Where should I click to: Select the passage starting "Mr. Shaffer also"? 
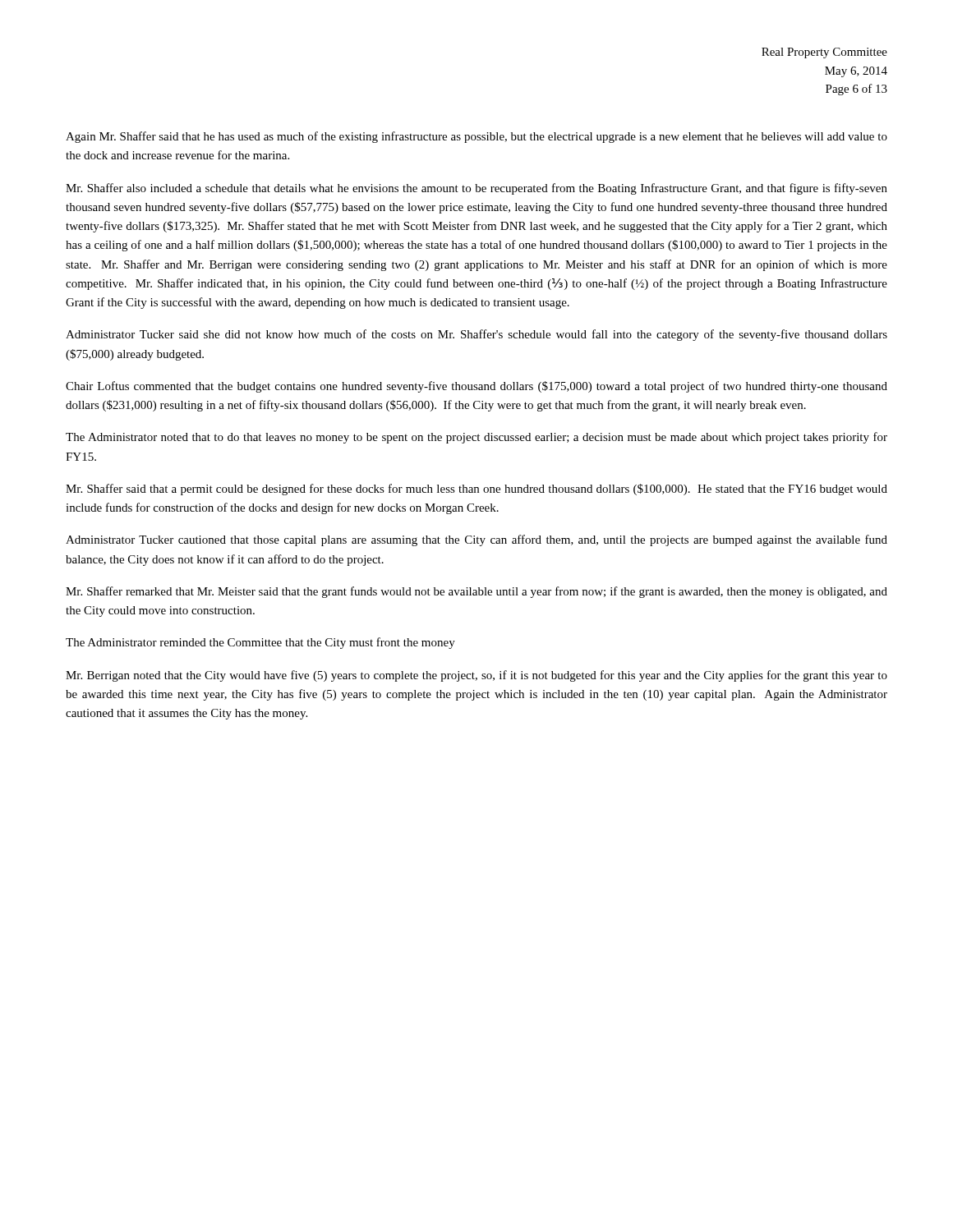[476, 245]
